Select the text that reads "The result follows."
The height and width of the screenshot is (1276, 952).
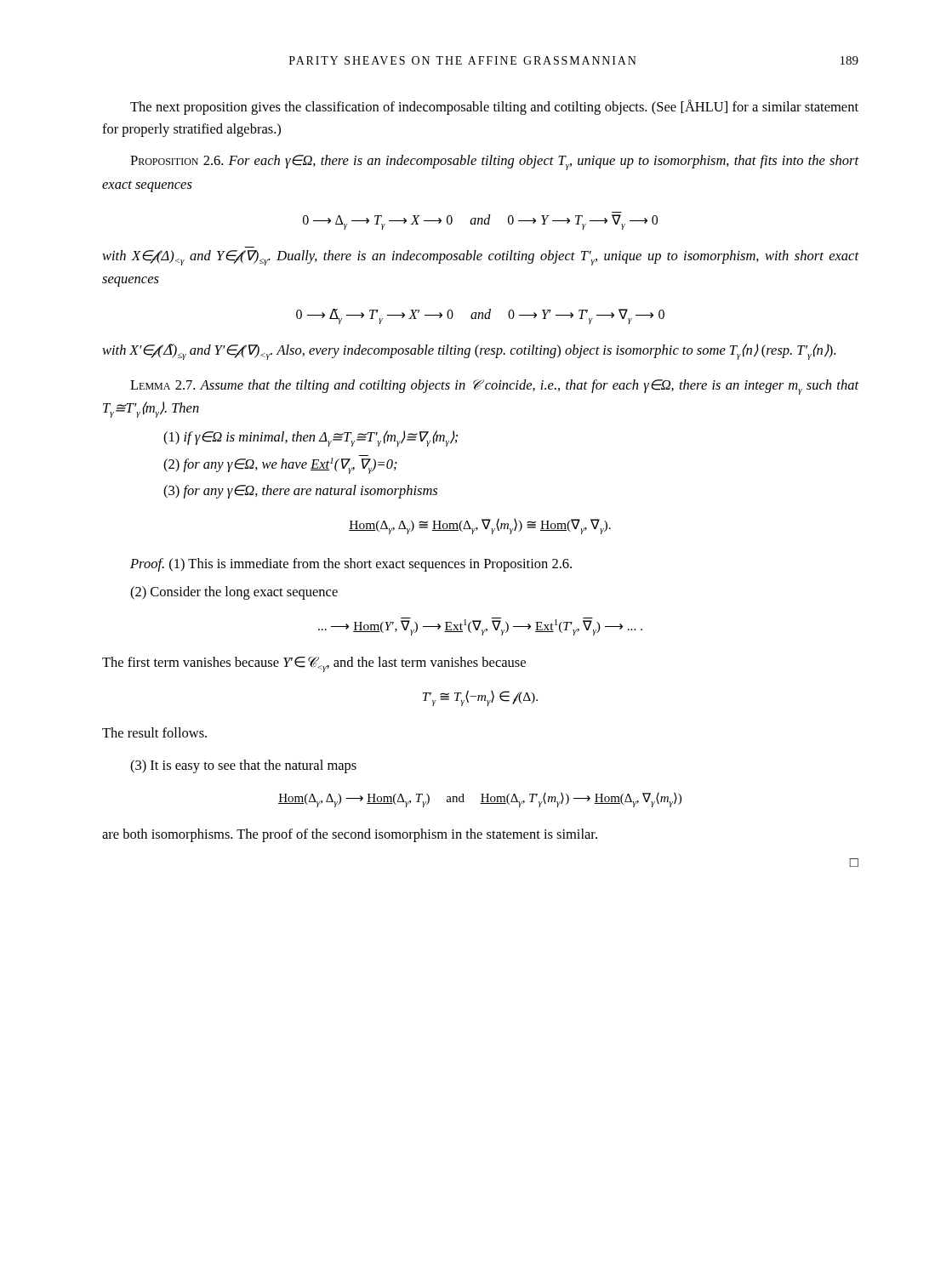(155, 733)
